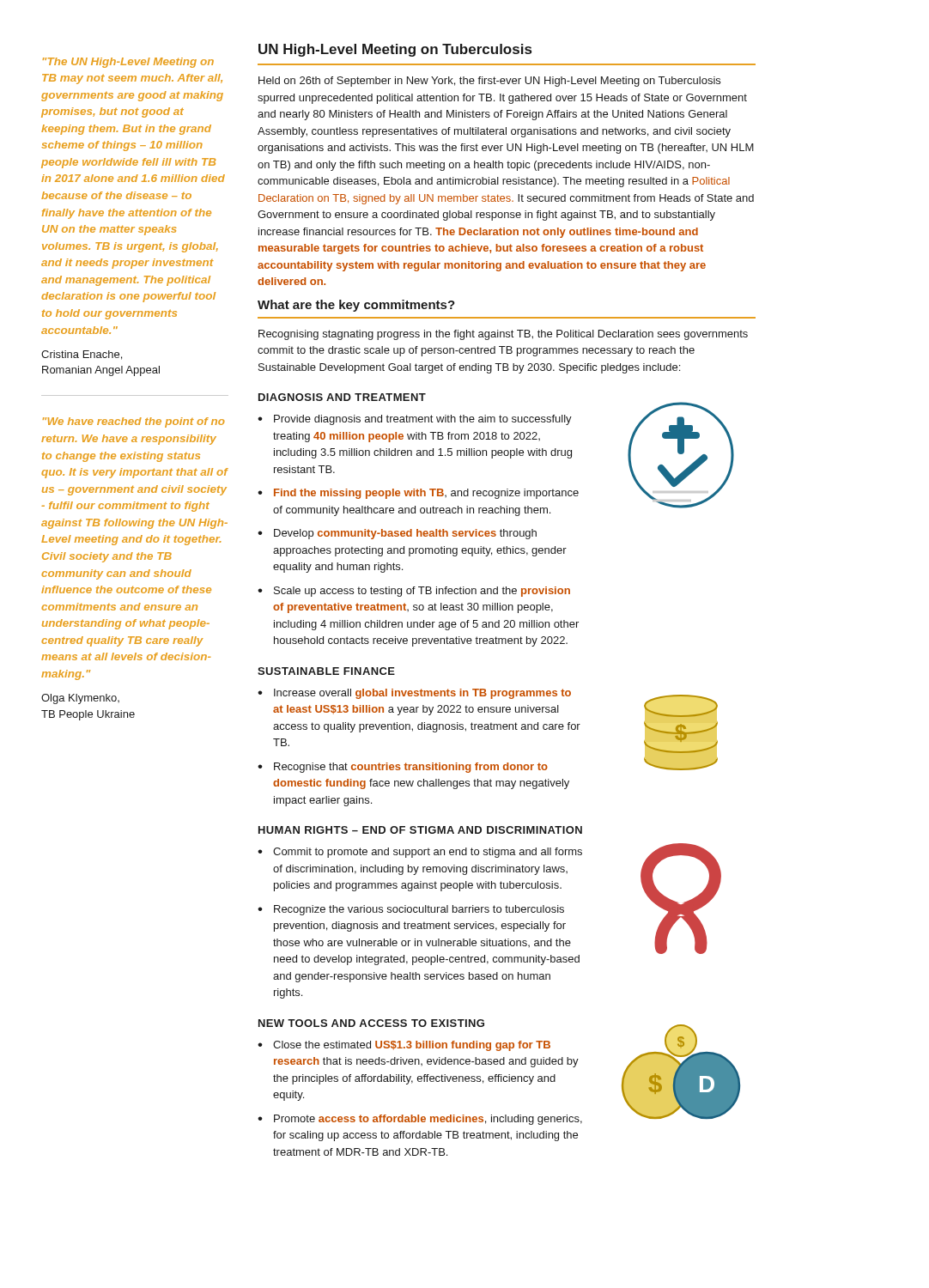Locate the list item that reads "• Increase overall global investments in"

click(x=421, y=717)
